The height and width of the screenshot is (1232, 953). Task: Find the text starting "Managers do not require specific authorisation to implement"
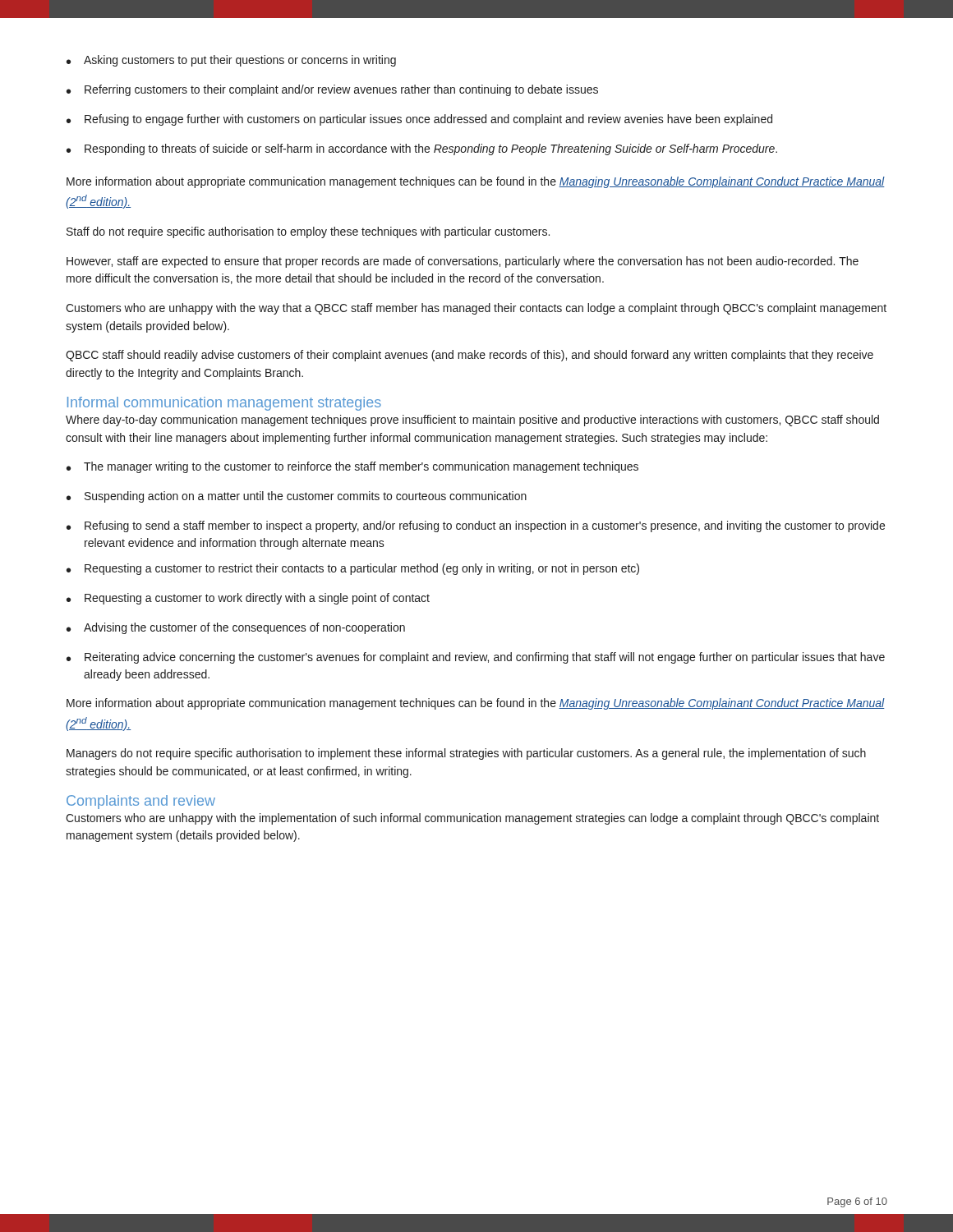[466, 762]
